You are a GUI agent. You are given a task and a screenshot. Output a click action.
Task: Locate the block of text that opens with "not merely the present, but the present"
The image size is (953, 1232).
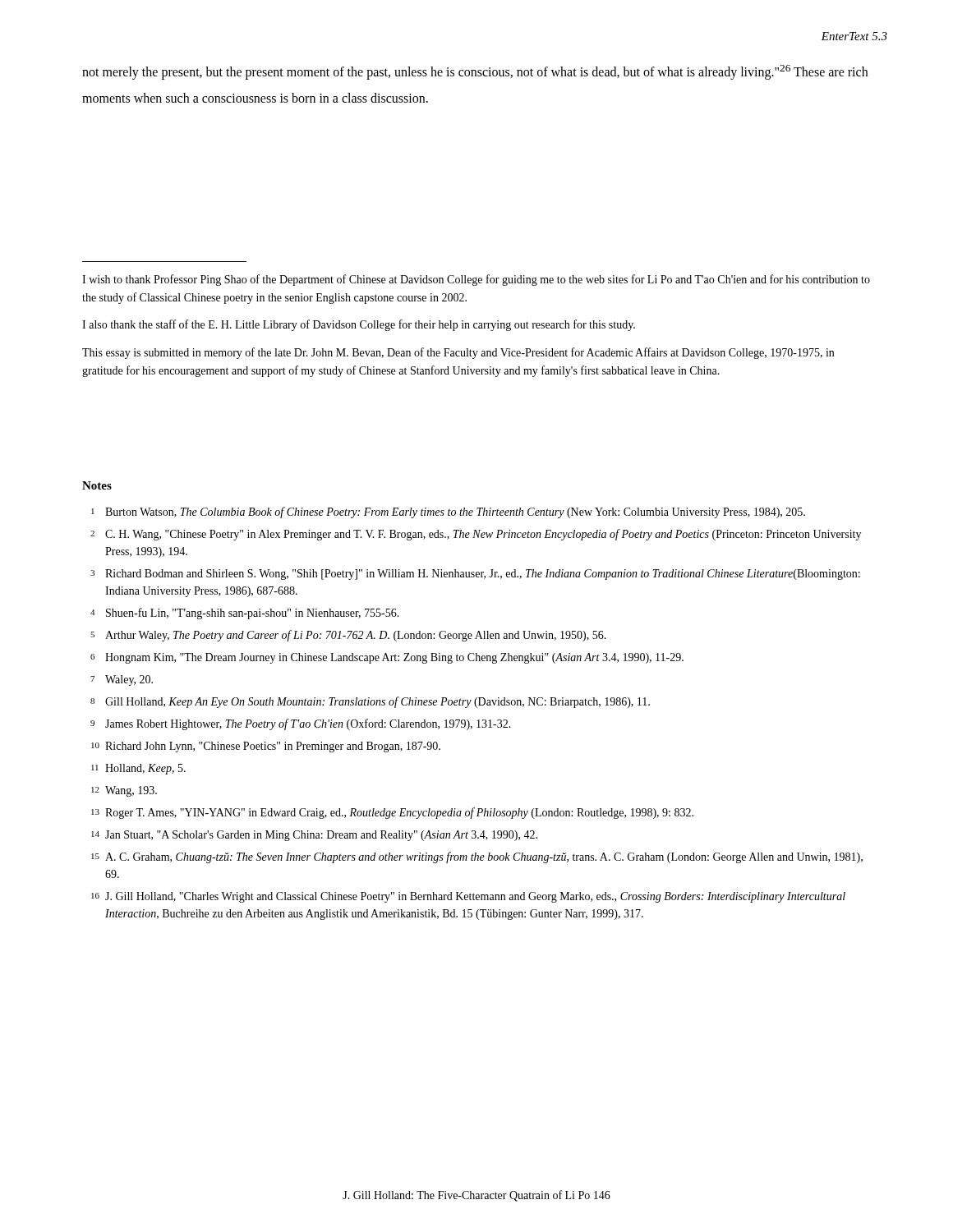pos(475,84)
